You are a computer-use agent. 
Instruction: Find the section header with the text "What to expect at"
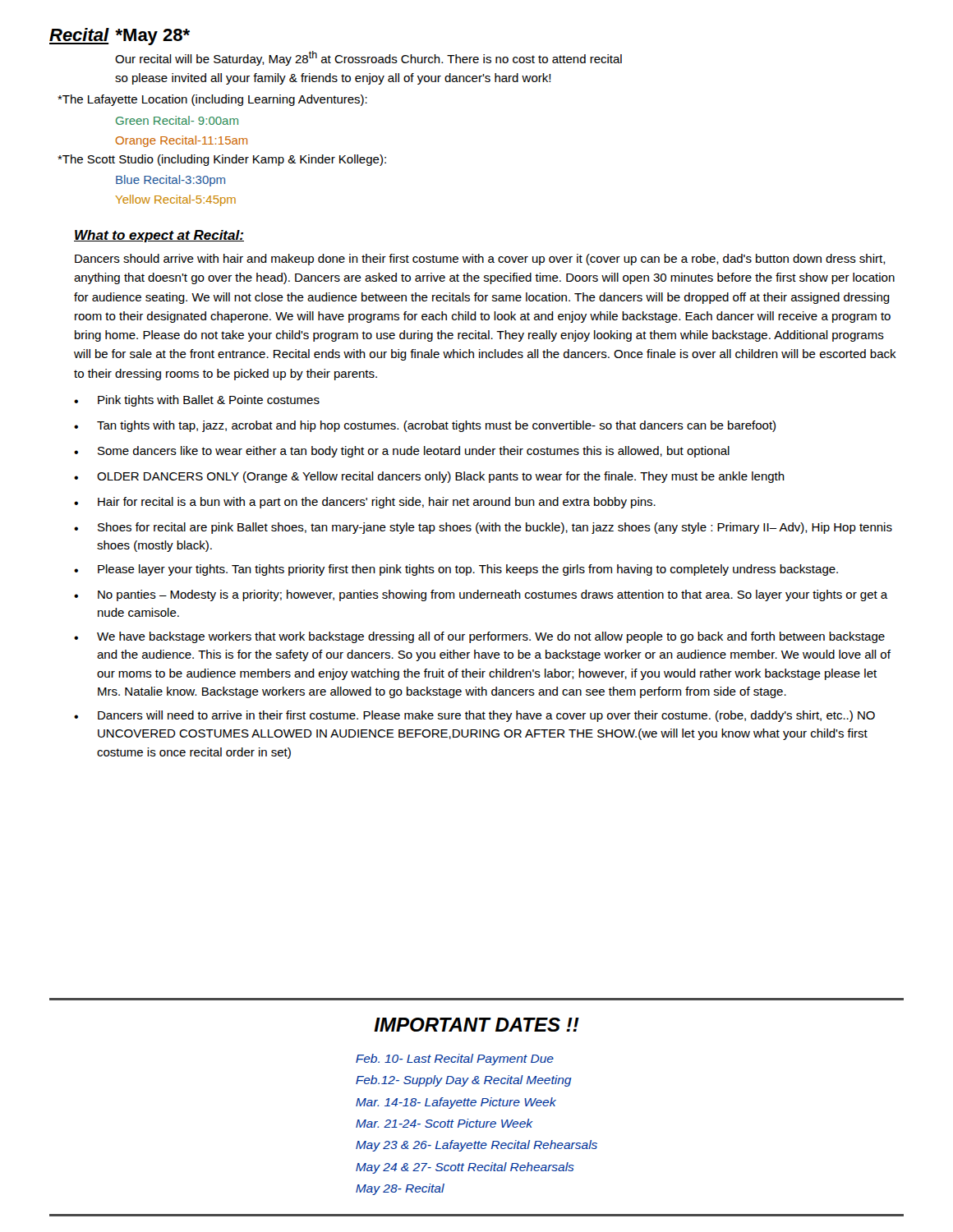pyautogui.click(x=159, y=235)
